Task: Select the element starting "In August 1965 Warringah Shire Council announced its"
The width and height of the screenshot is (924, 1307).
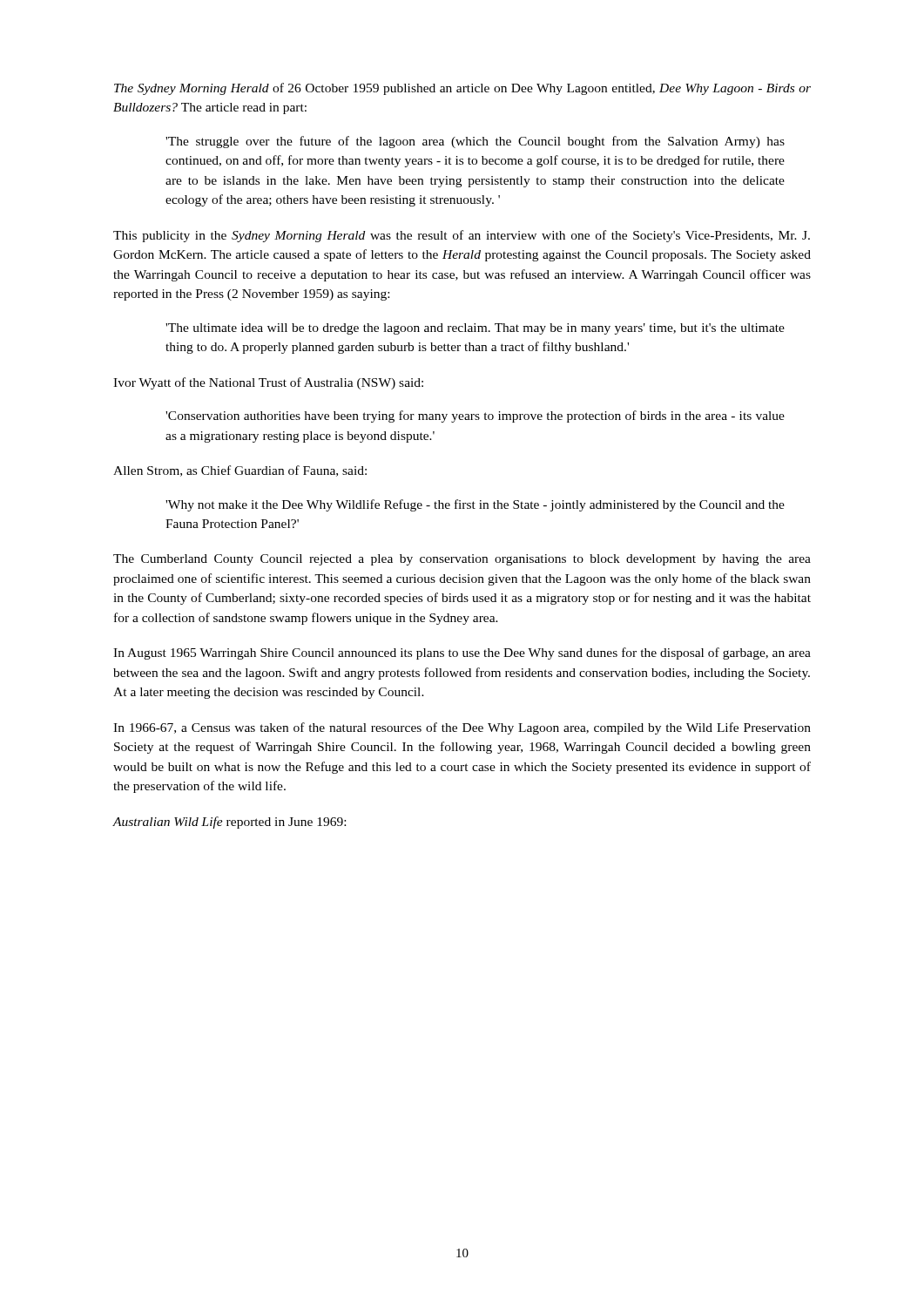Action: (x=462, y=673)
